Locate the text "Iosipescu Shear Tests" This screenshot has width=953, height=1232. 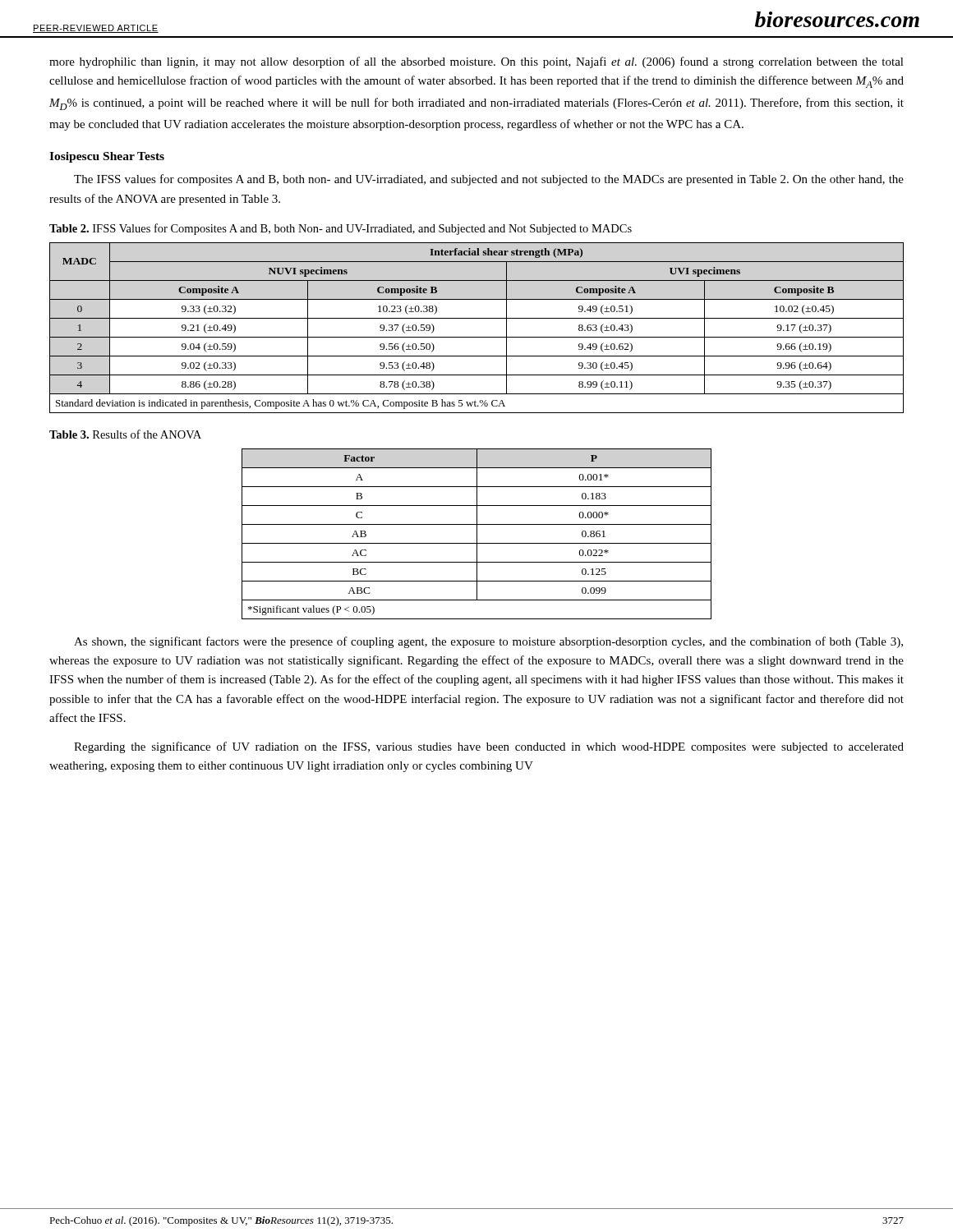[107, 157]
